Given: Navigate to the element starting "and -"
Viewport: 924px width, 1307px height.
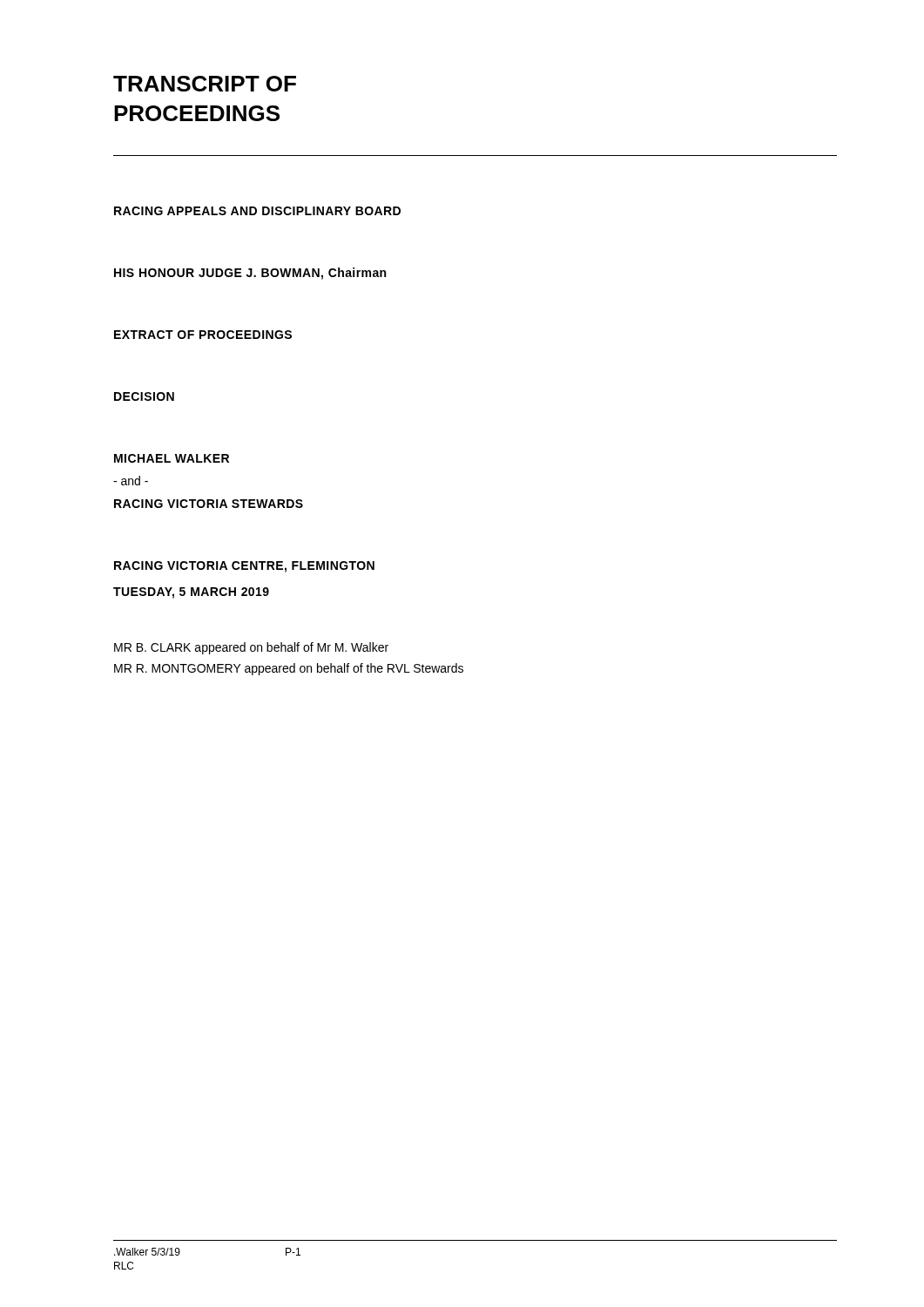Looking at the screenshot, I should pyautogui.click(x=131, y=481).
